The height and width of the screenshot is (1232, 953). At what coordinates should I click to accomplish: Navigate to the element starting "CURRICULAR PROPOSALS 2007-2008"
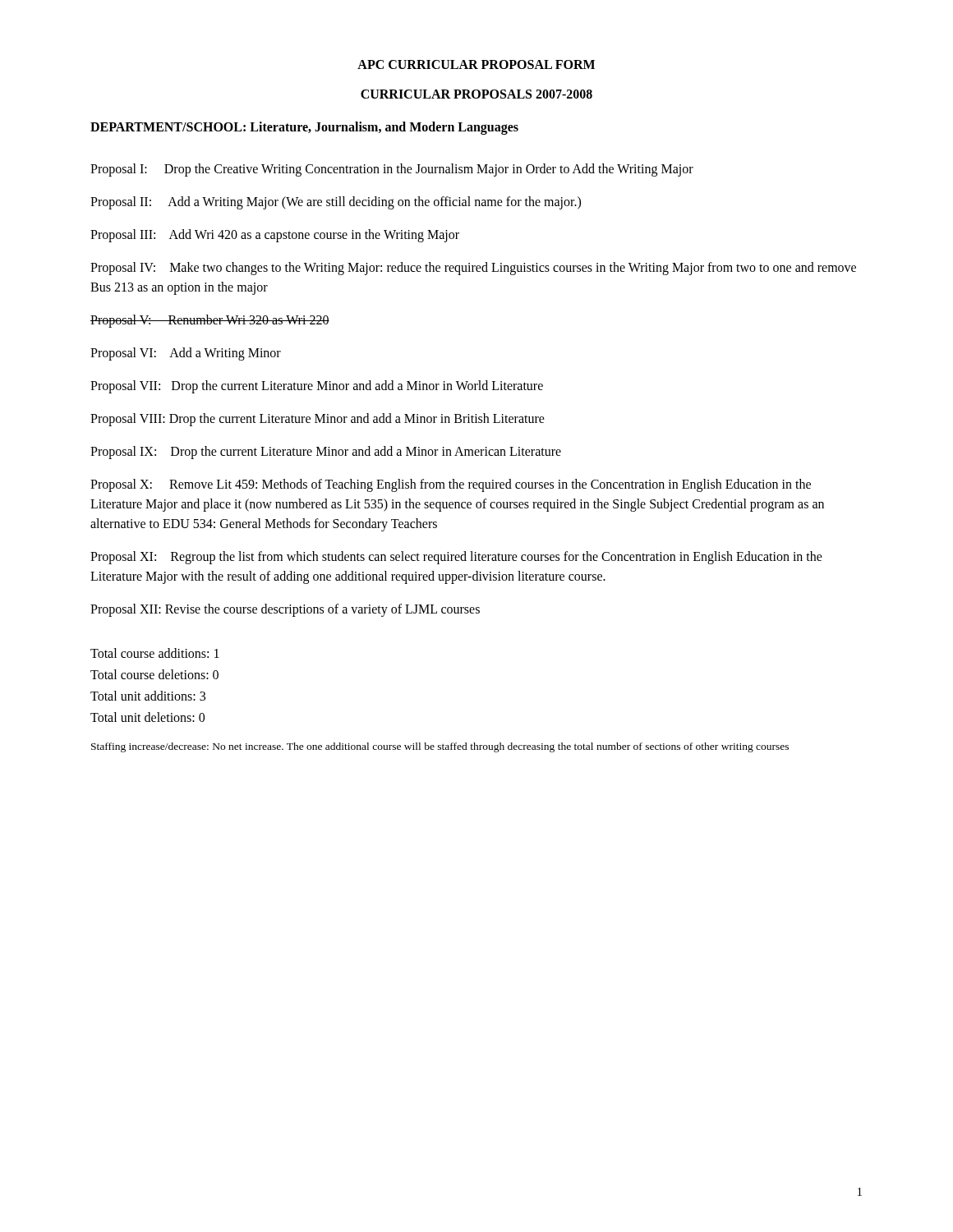click(476, 94)
